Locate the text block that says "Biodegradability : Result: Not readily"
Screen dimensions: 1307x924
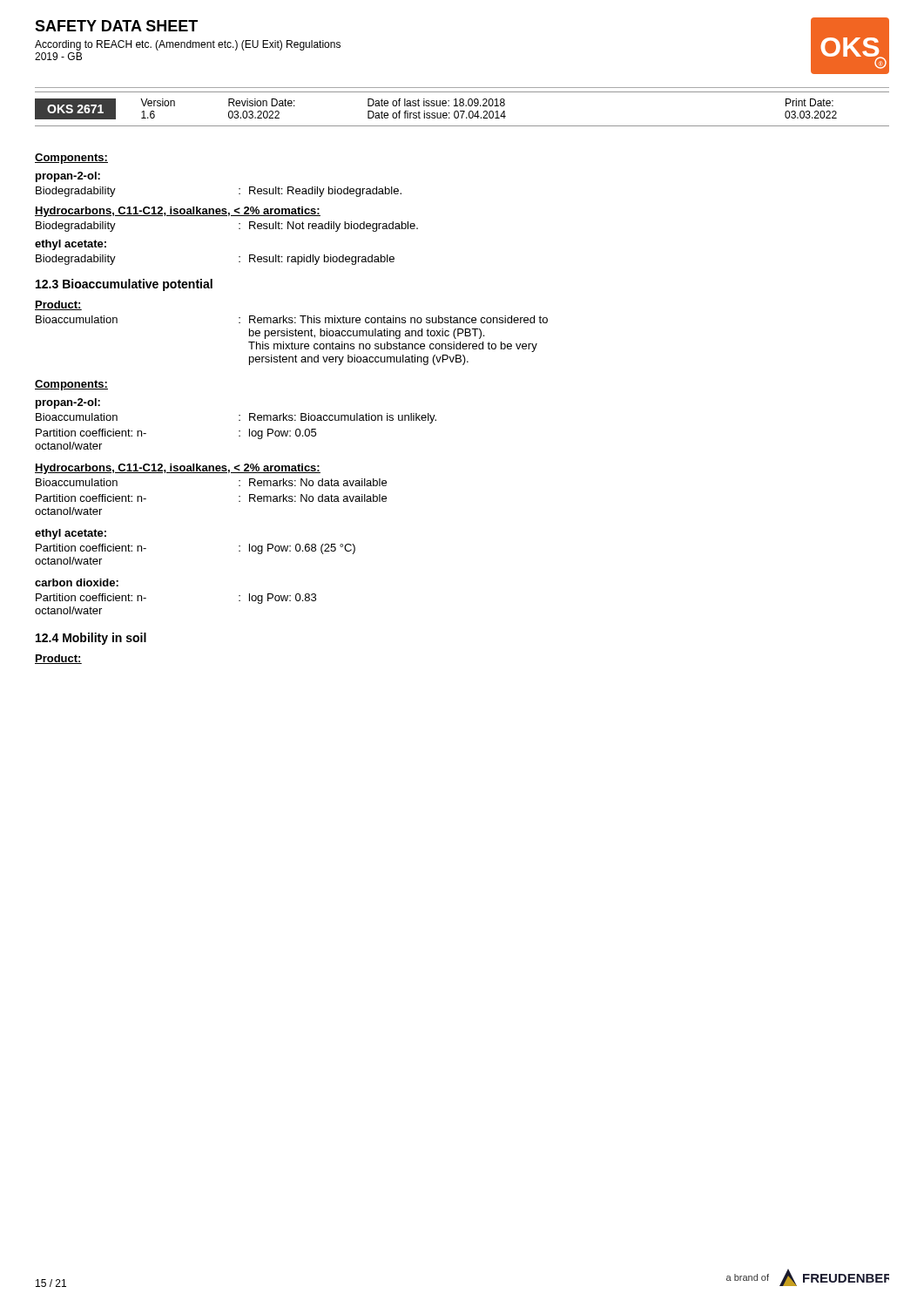click(x=227, y=225)
